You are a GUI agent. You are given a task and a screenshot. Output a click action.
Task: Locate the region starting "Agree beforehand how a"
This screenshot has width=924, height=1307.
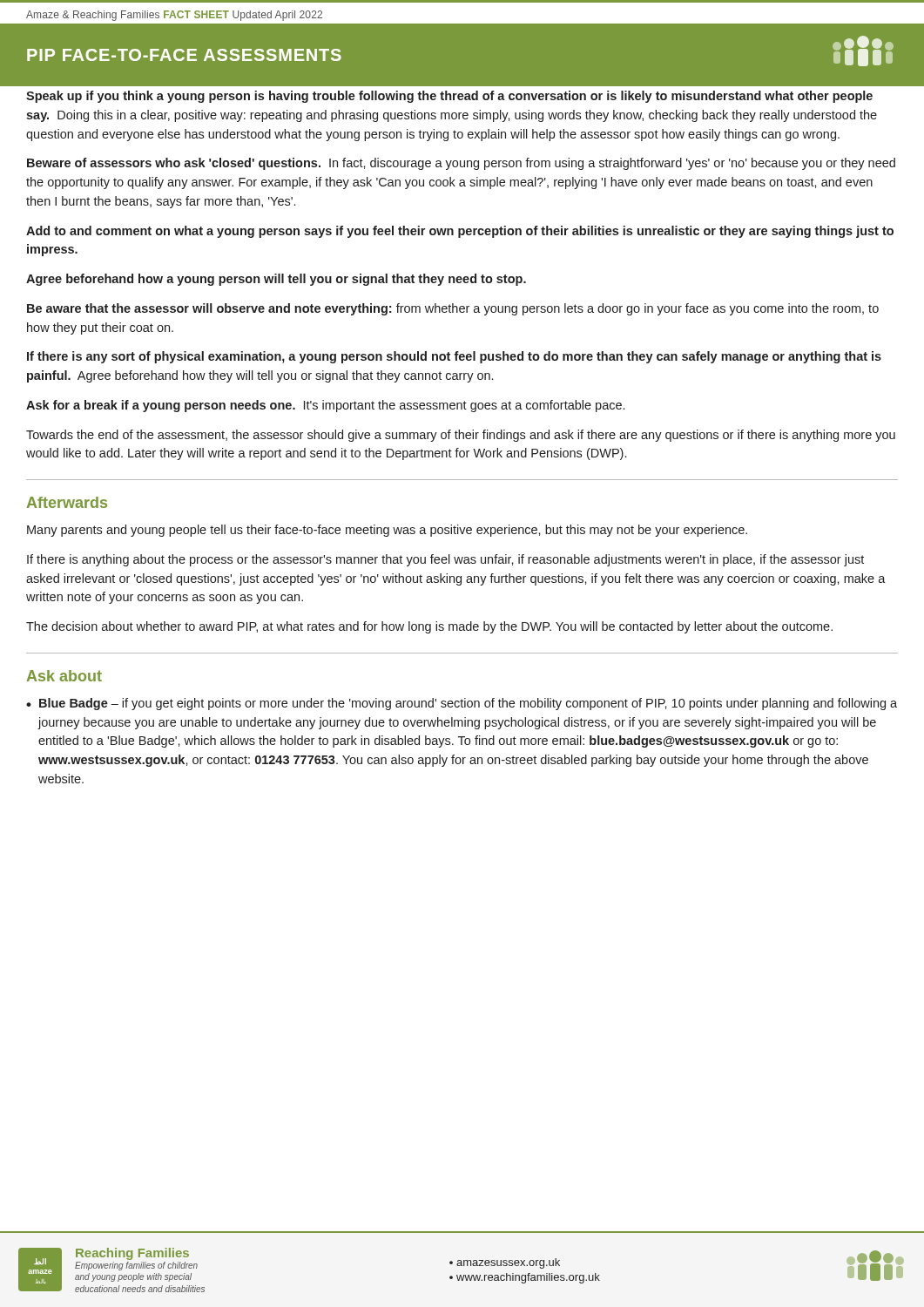pyautogui.click(x=462, y=280)
